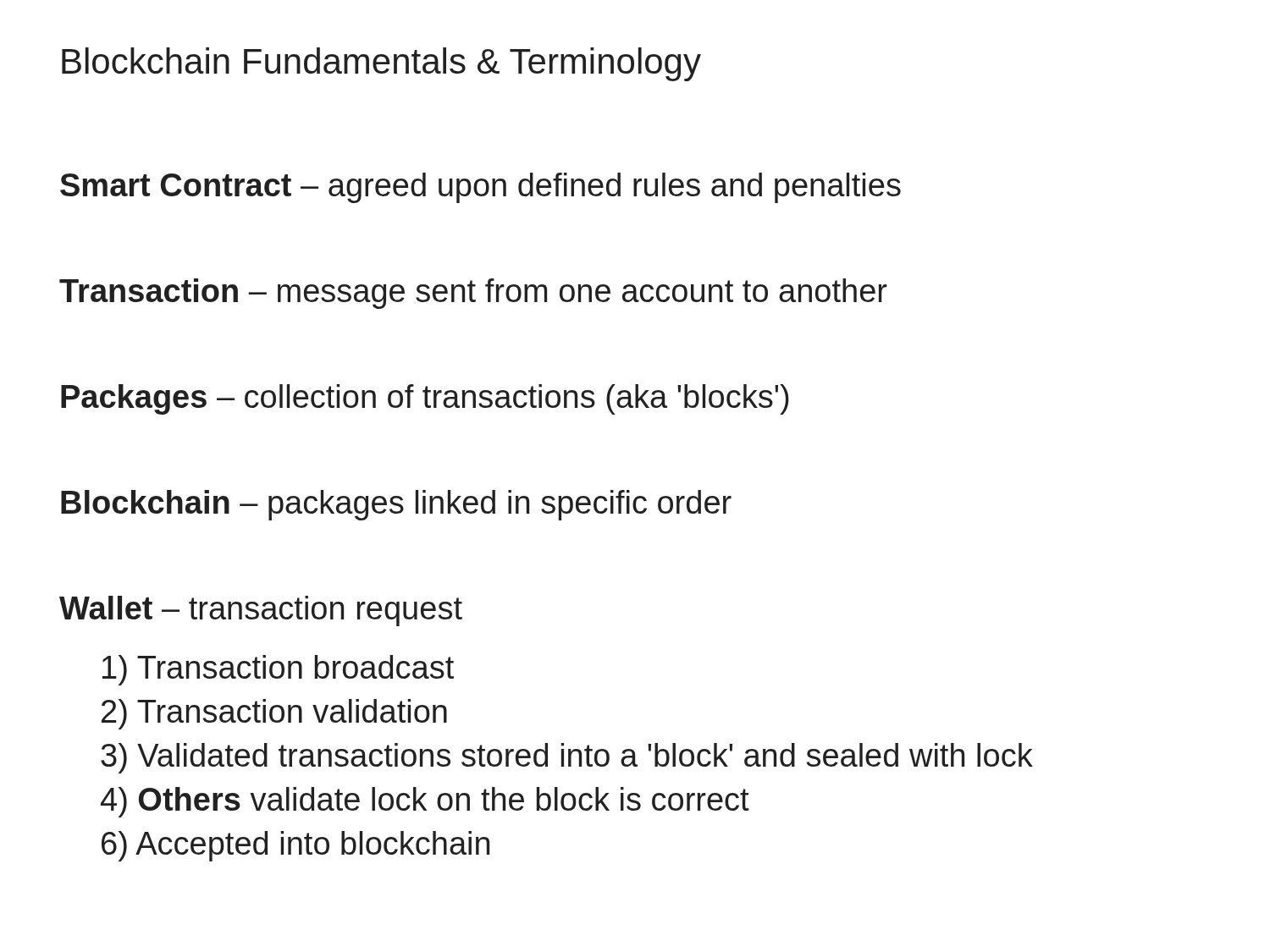Navigate to the text block starting "1) Transaction broadcast"
This screenshot has height=952, width=1270.
(277, 668)
